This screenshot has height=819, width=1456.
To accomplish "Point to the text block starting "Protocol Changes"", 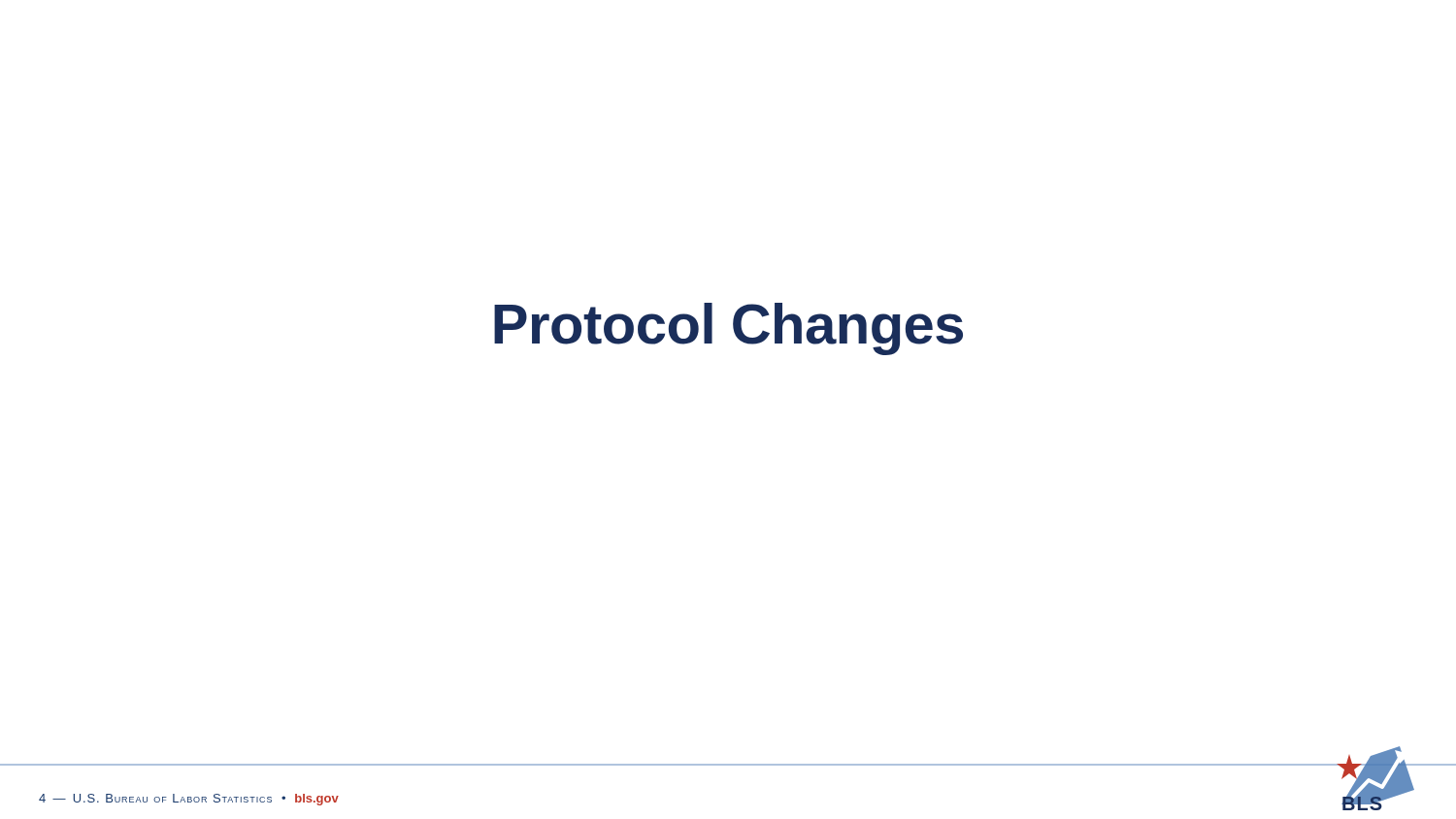I will pyautogui.click(x=728, y=324).
